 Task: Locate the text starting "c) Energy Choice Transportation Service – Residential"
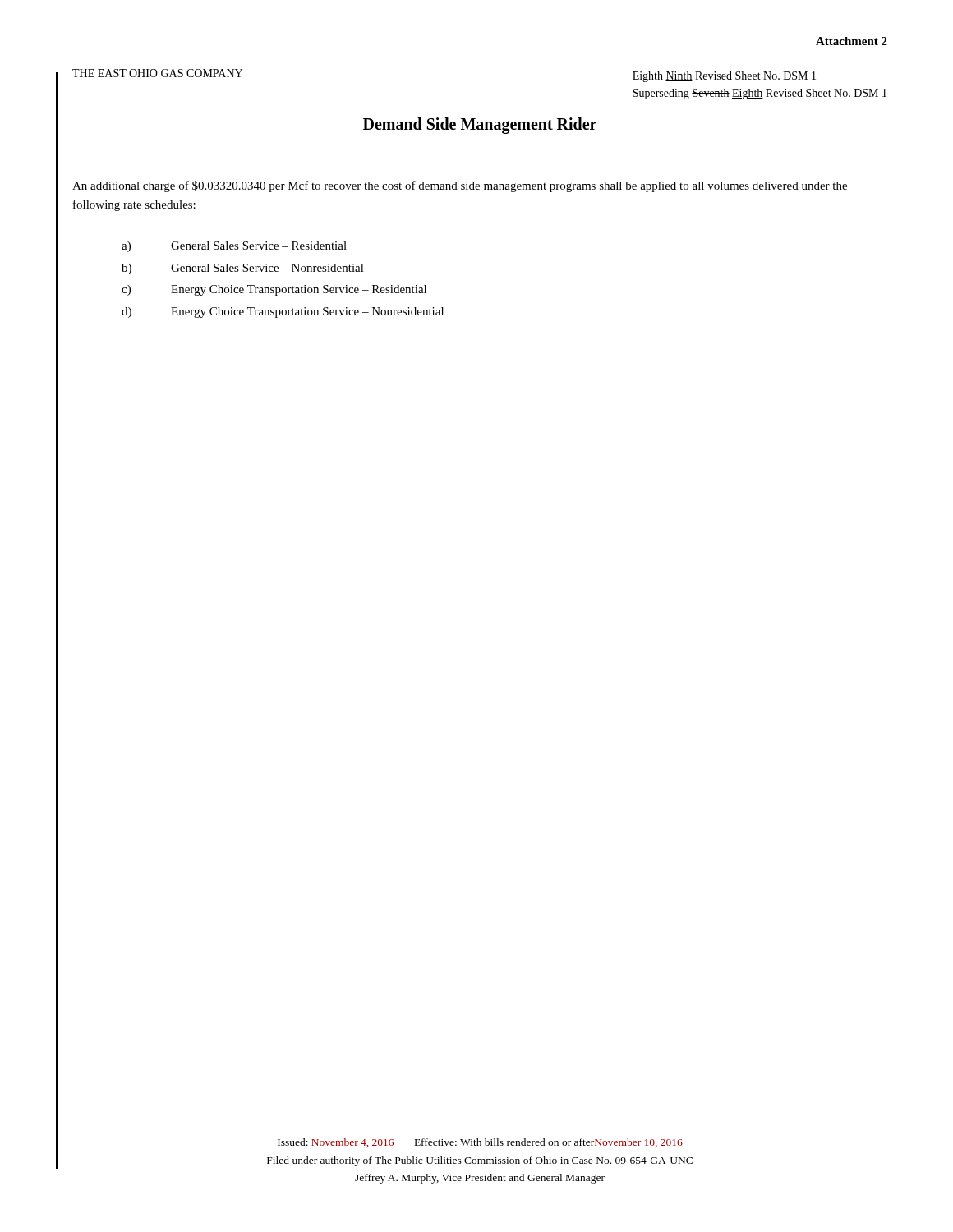[274, 290]
